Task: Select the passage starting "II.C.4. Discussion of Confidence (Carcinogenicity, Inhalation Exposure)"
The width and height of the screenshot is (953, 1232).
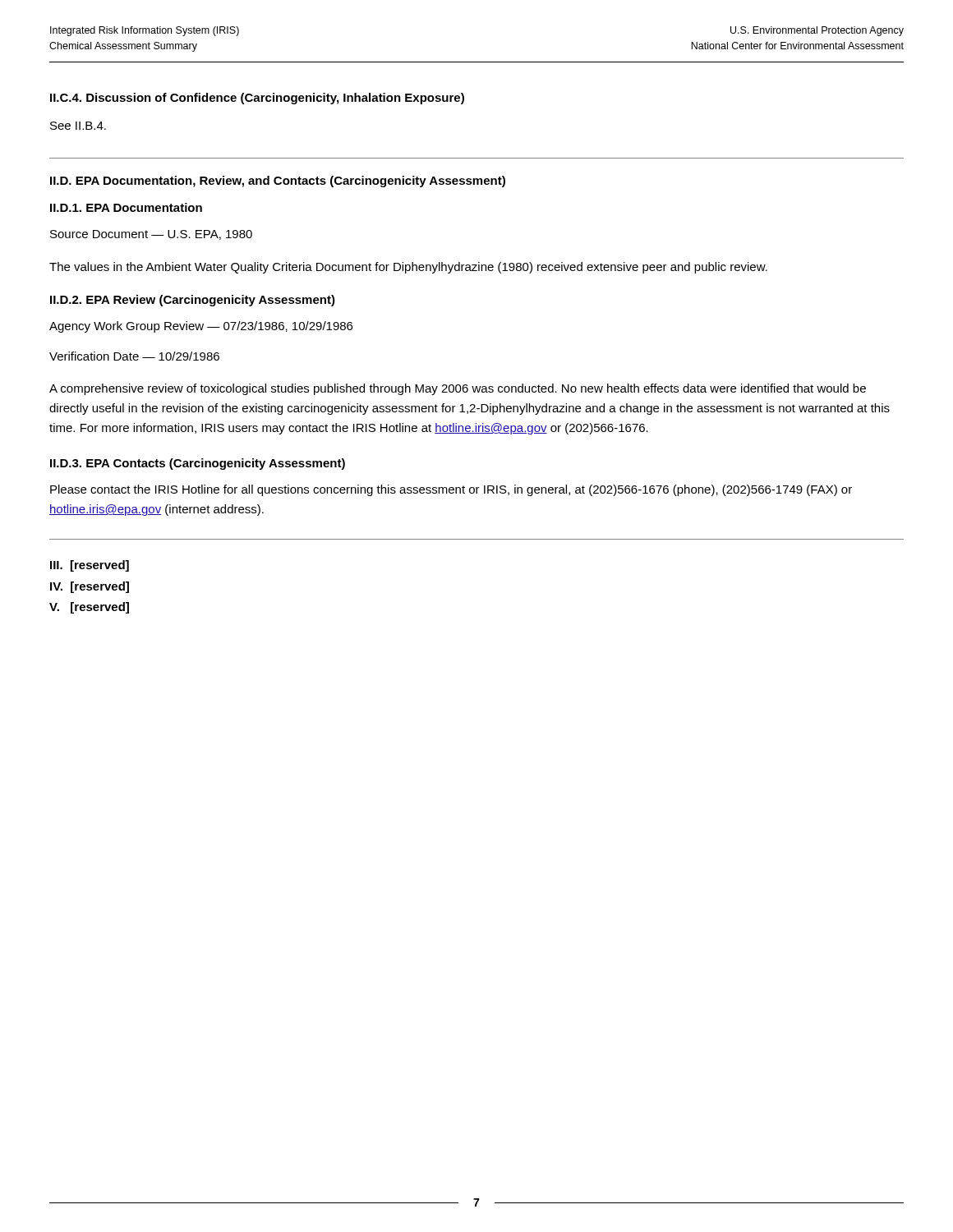Action: click(x=257, y=97)
